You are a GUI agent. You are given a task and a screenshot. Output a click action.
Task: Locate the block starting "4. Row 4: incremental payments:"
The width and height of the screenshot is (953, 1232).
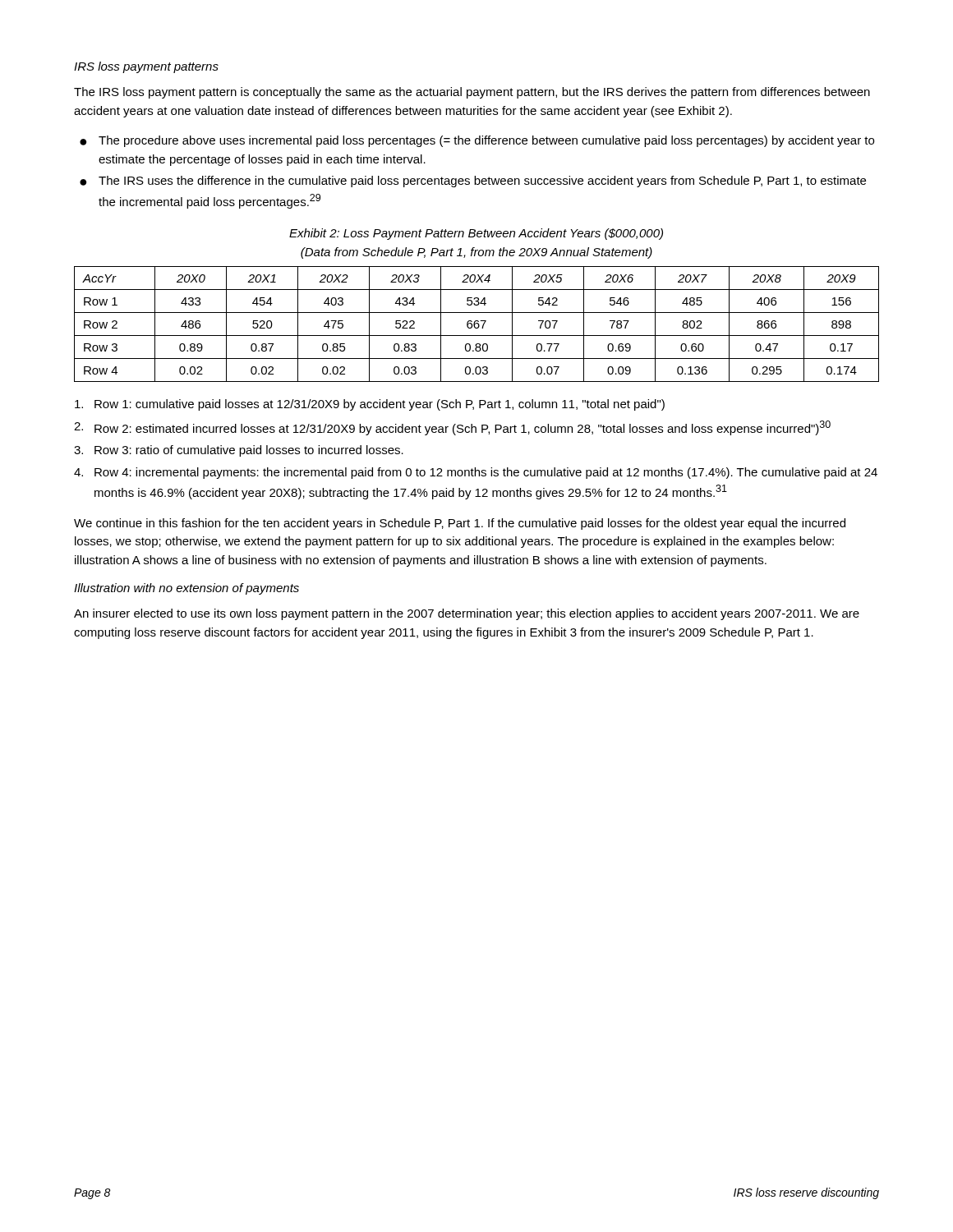pyautogui.click(x=476, y=481)
